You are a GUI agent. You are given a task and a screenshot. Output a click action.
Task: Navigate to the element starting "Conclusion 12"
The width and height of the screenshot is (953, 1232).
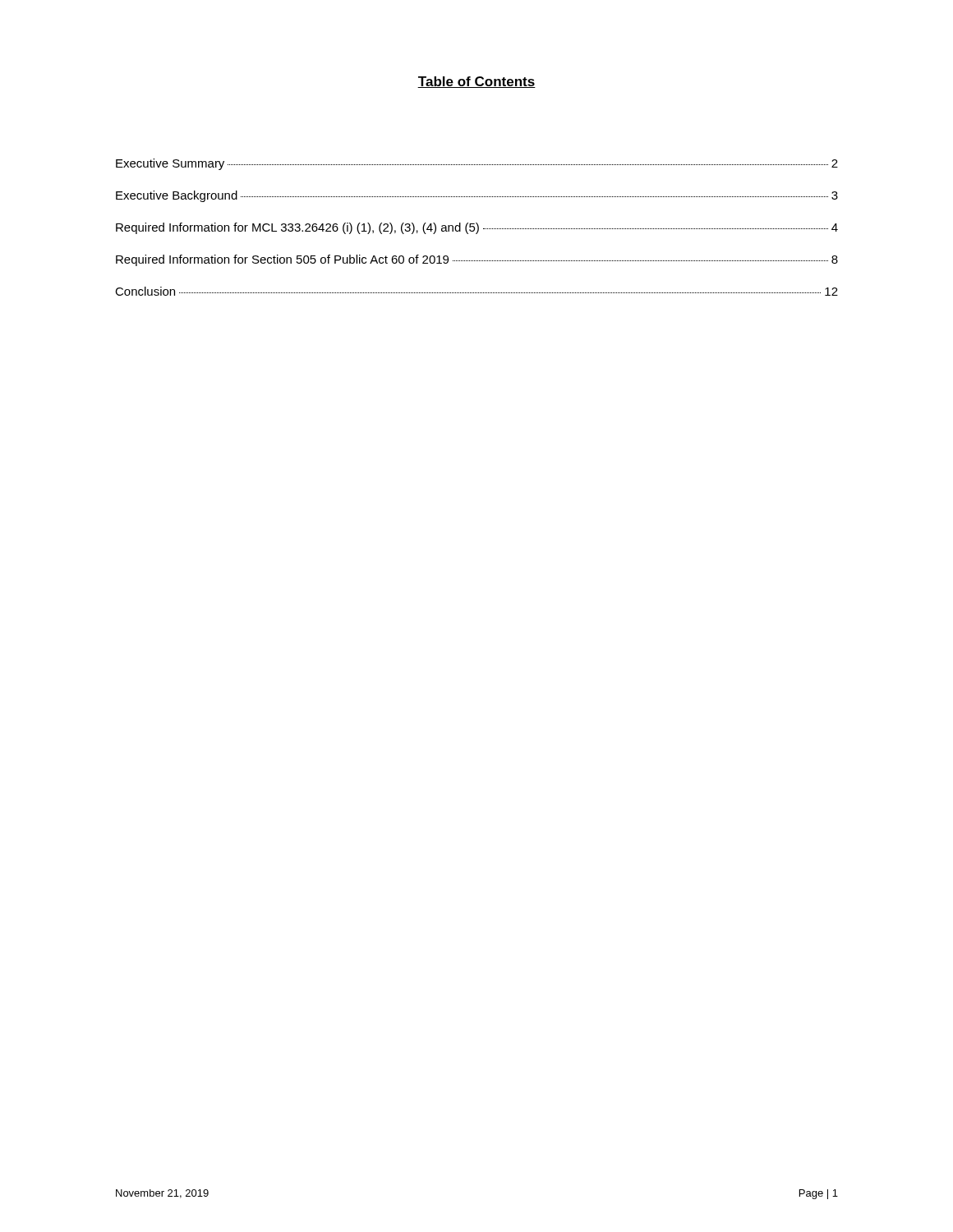476,291
